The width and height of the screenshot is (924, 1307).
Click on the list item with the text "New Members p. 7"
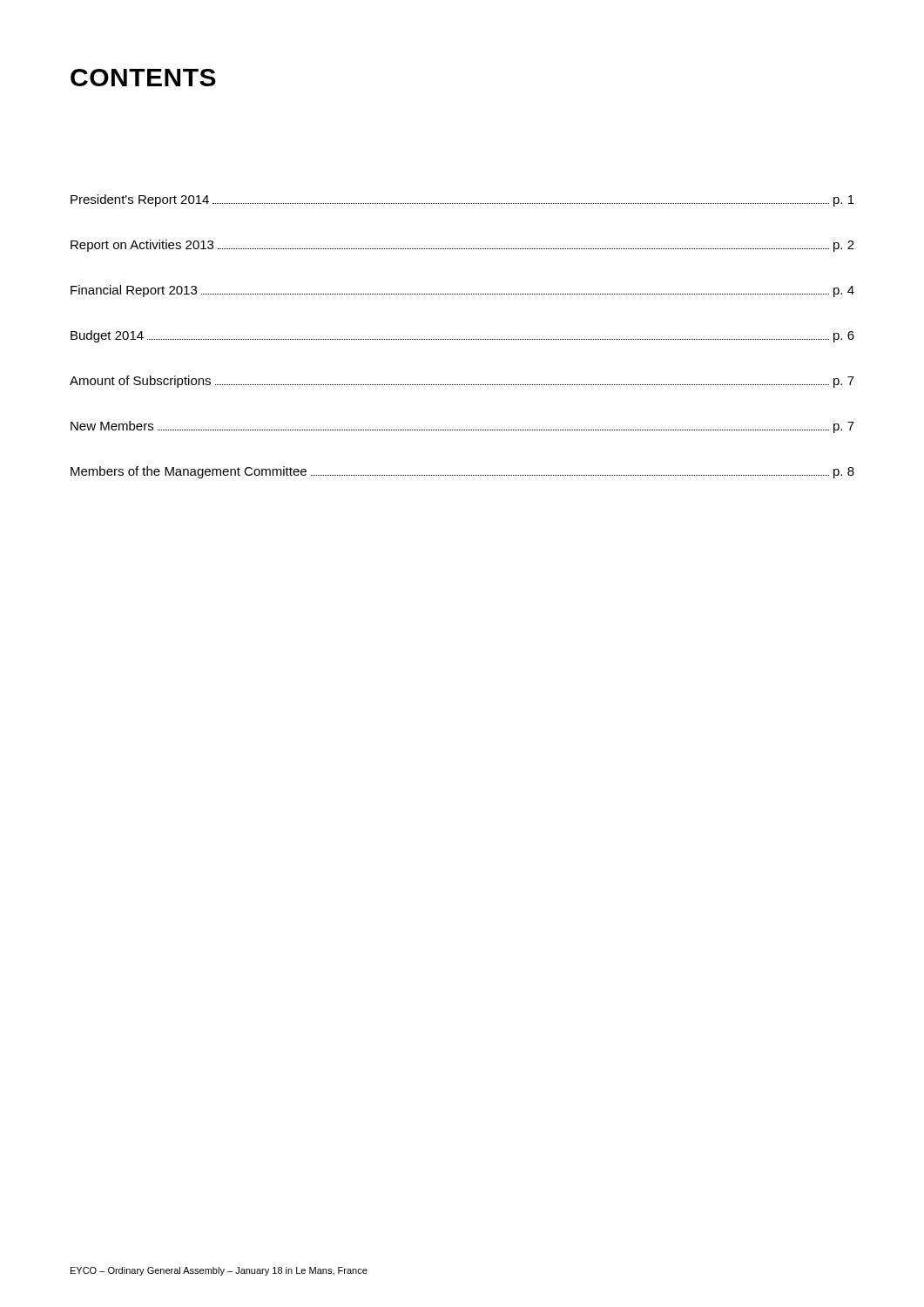click(x=462, y=426)
